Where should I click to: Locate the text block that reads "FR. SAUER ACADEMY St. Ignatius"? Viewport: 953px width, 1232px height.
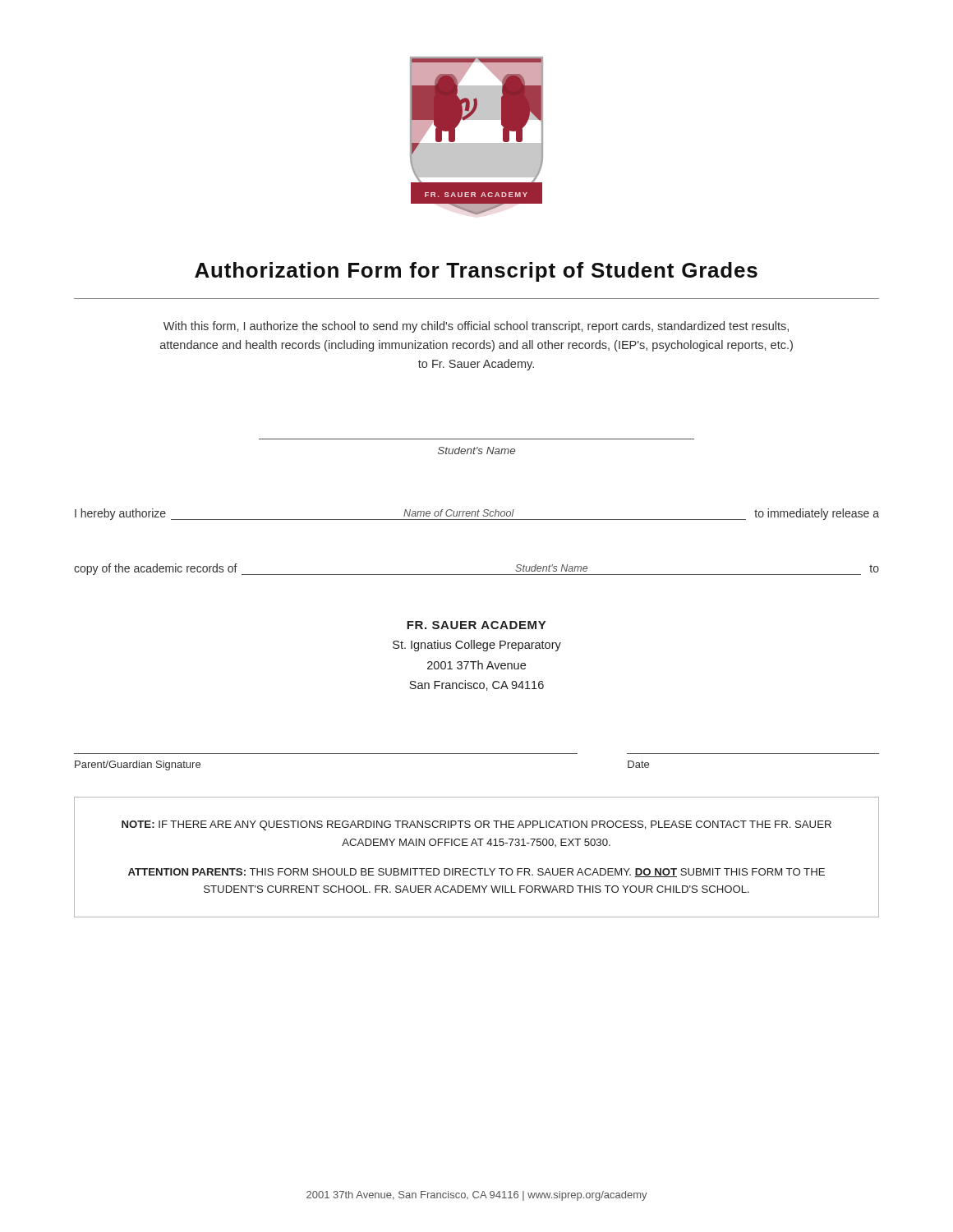pos(476,655)
